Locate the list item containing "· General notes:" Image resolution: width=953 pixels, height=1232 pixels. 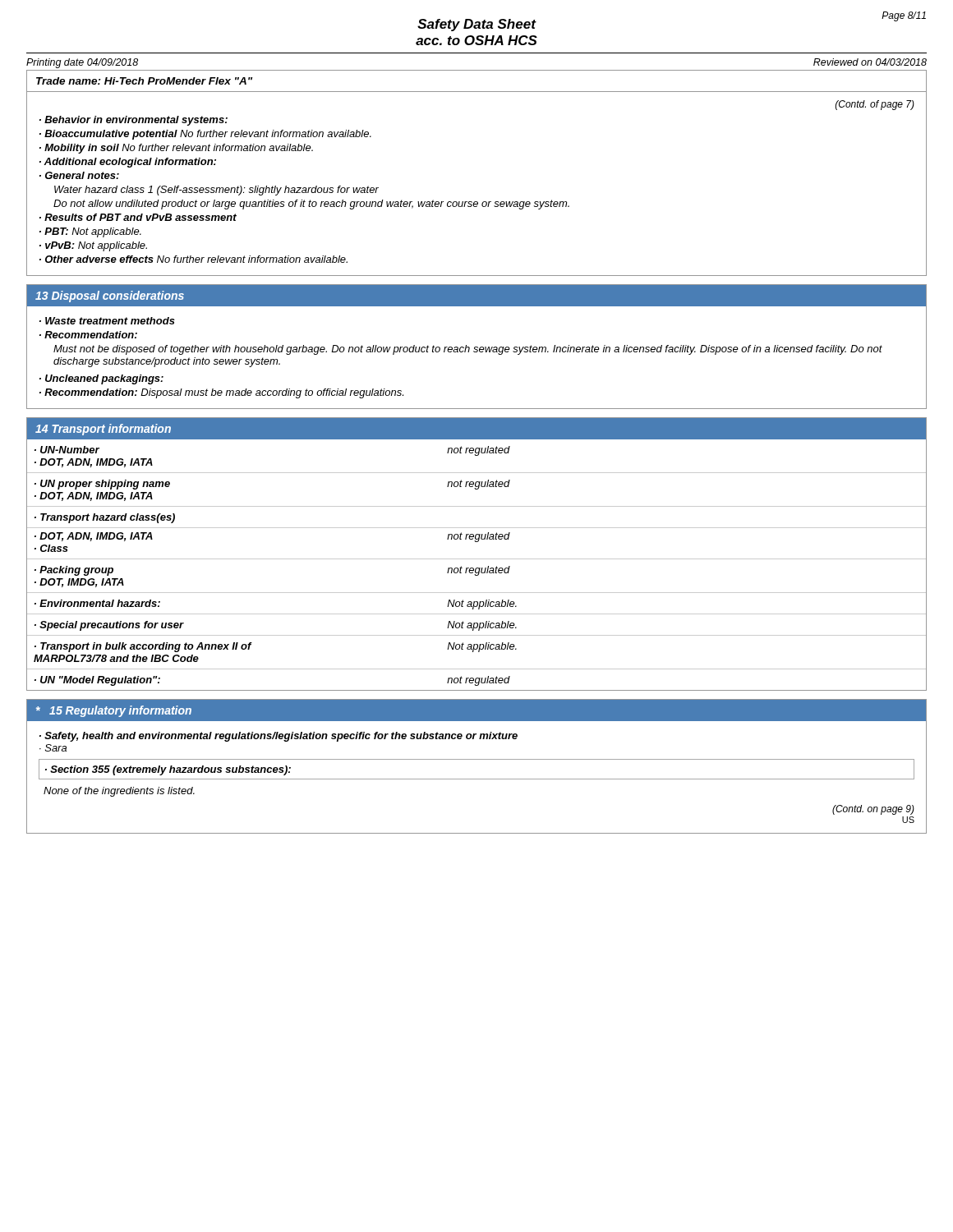coord(79,175)
